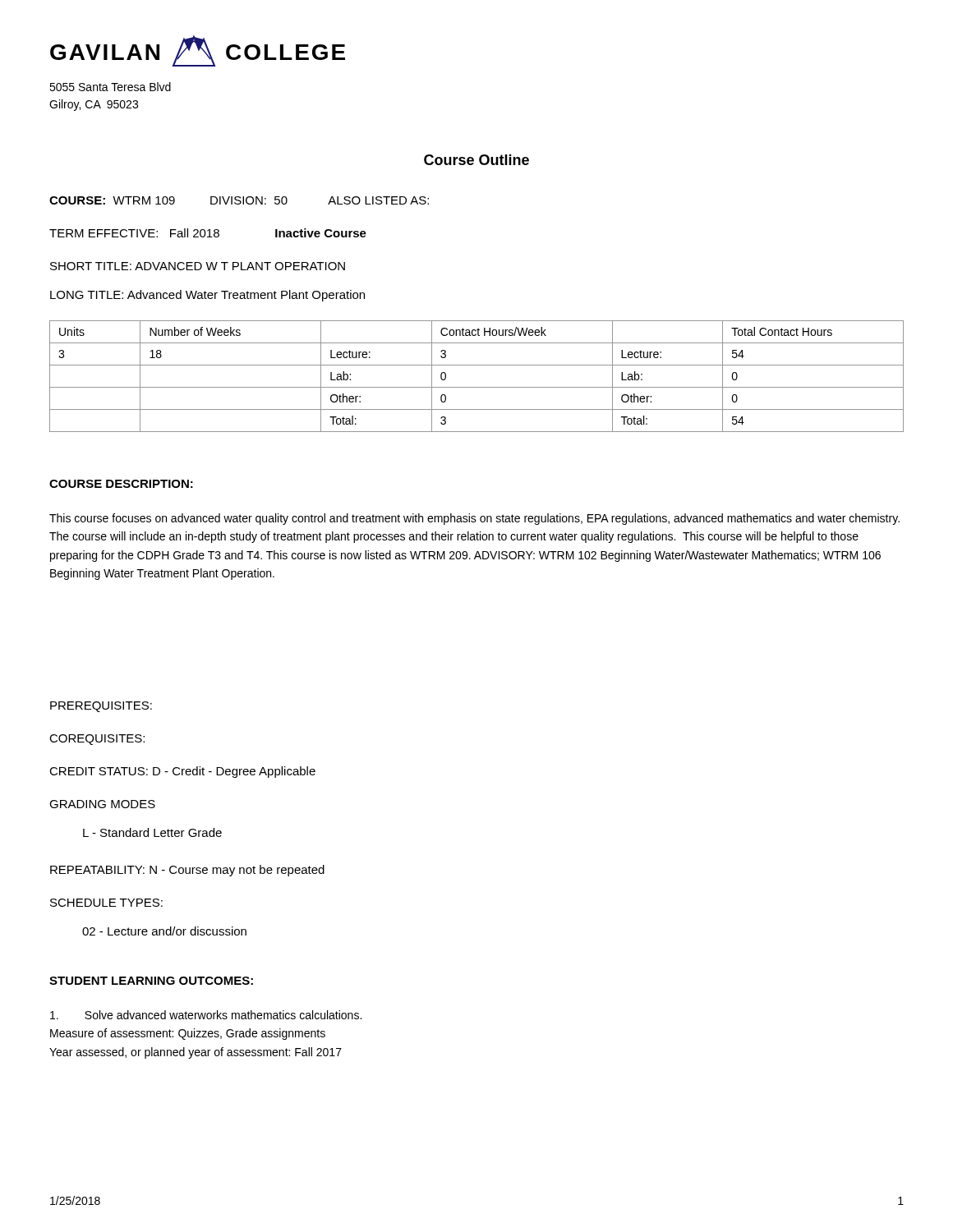Point to the block beginning "LONG TITLE: Advanced"
The image size is (953, 1232).
pyautogui.click(x=208, y=294)
